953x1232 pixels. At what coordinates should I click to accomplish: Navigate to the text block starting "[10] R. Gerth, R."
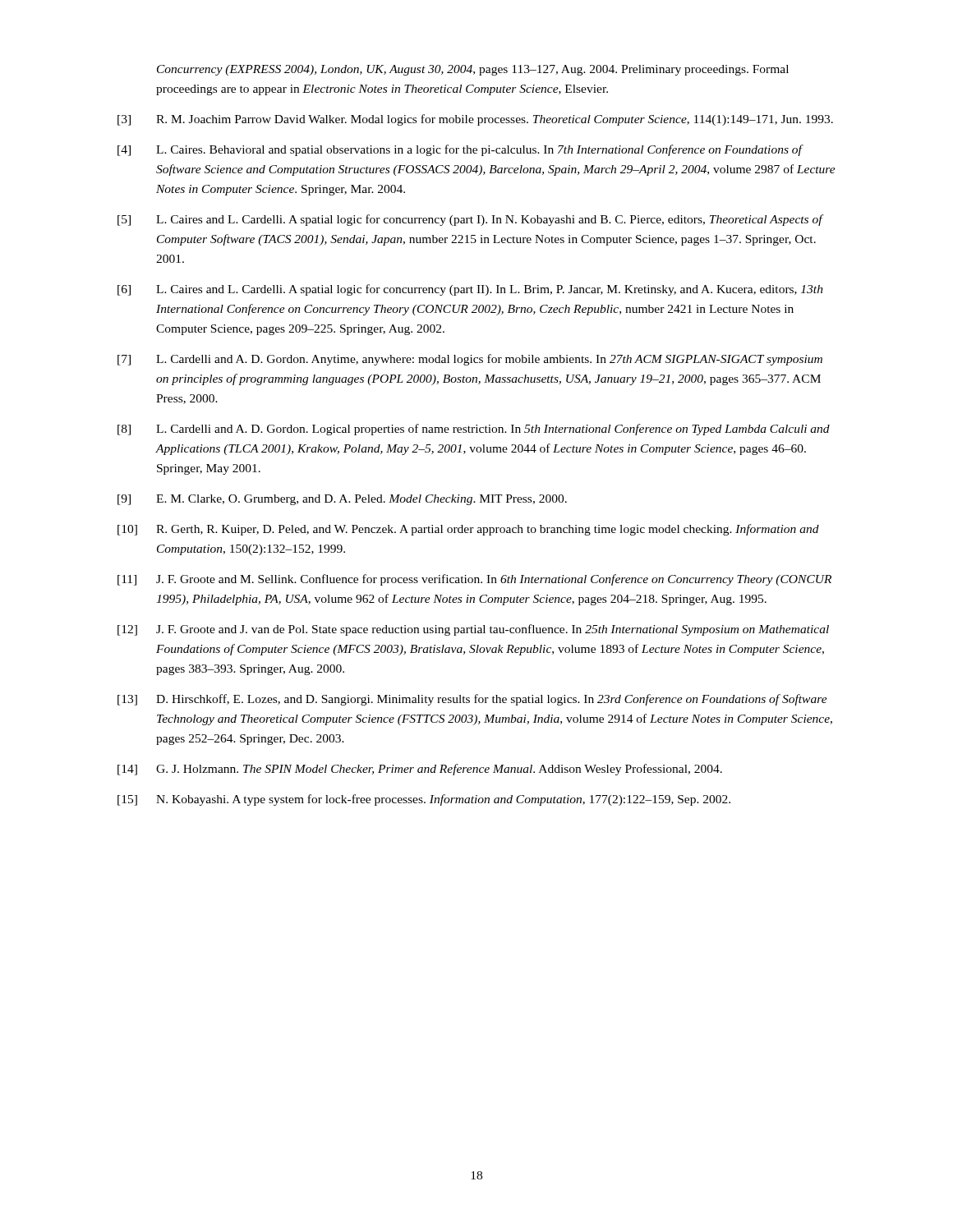pyautogui.click(x=476, y=539)
